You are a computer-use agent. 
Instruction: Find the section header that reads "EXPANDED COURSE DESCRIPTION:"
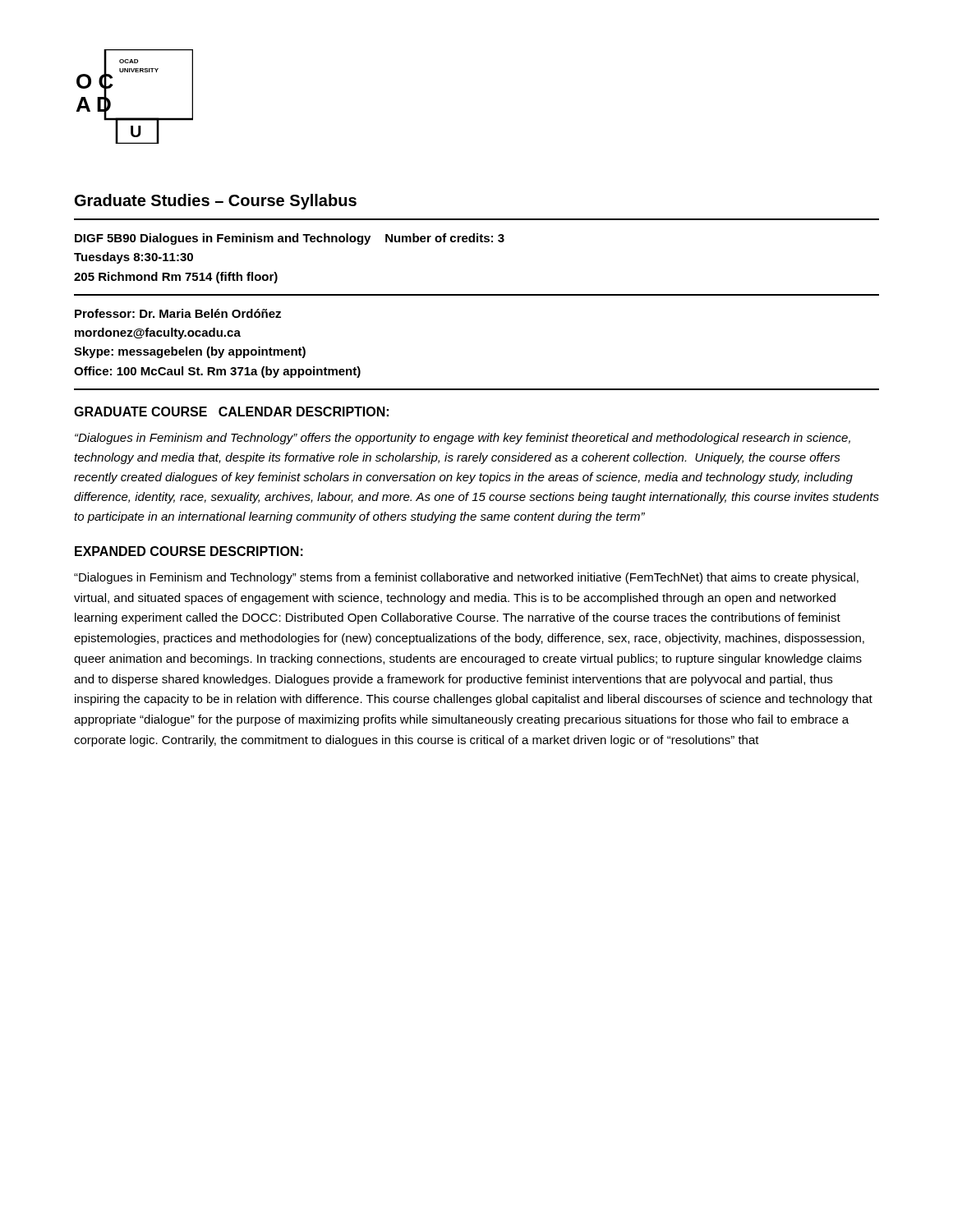[x=189, y=551]
